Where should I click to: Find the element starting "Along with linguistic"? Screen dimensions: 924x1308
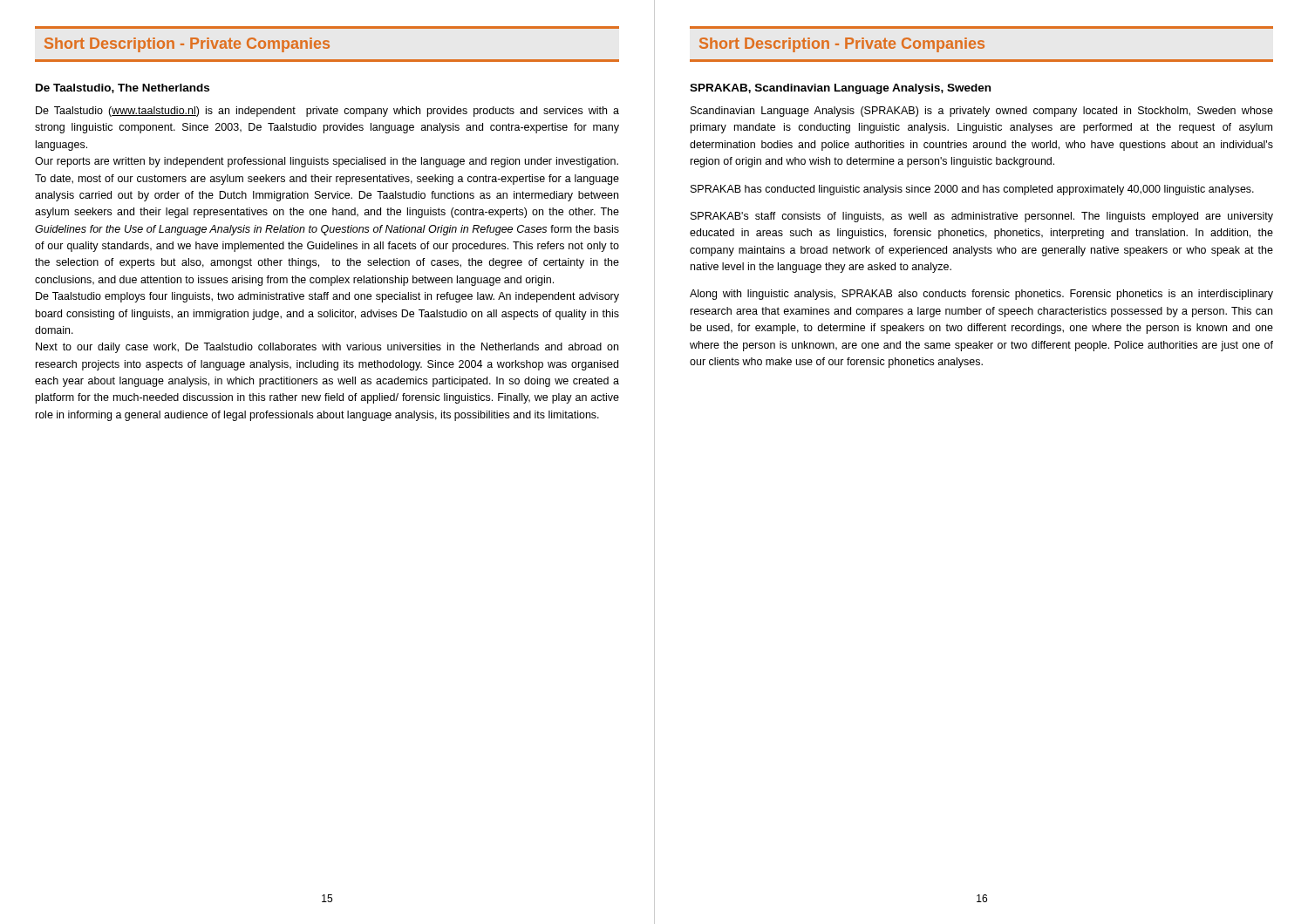pos(981,328)
